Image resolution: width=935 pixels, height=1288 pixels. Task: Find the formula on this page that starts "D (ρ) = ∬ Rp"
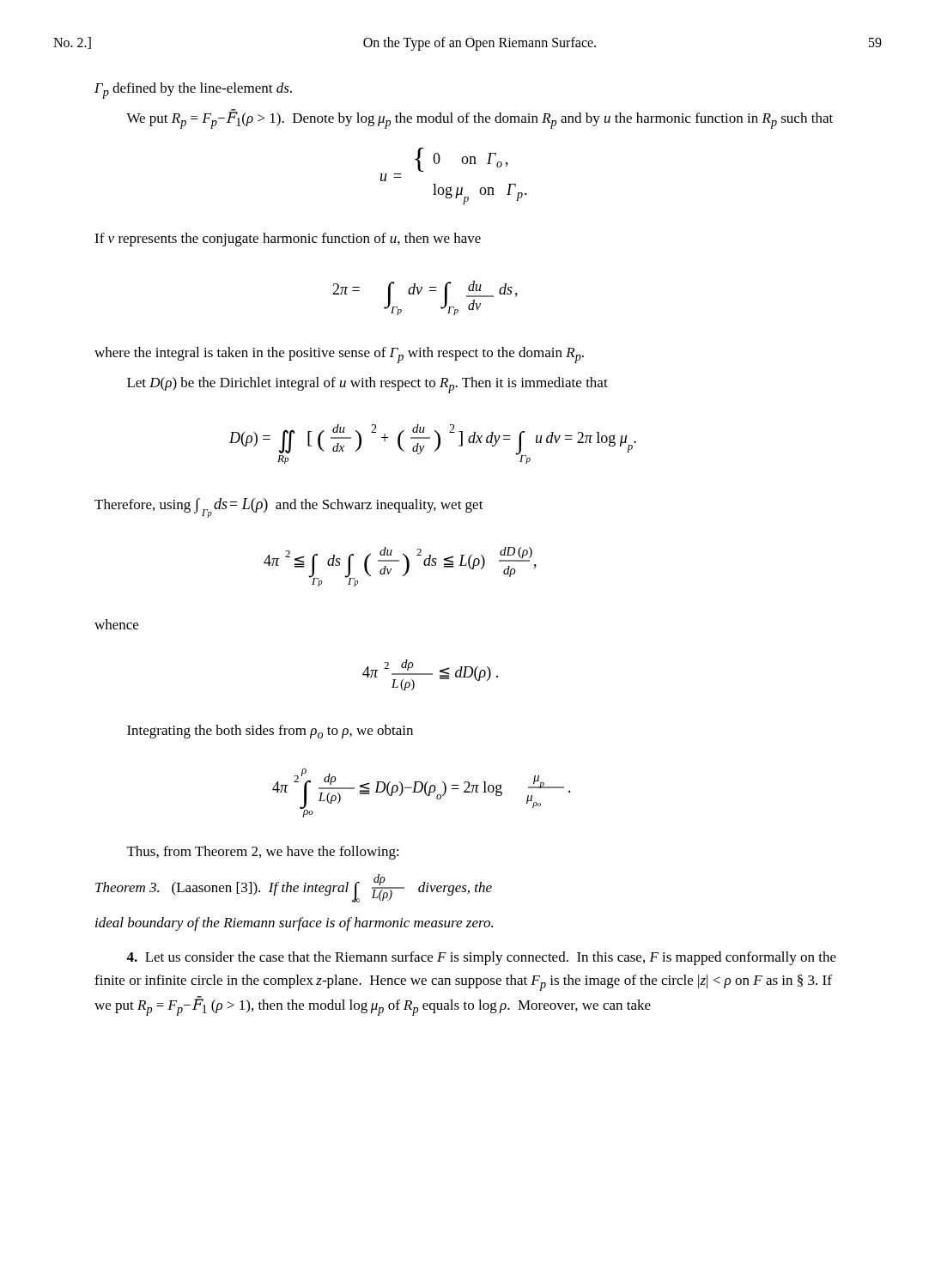pyautogui.click(x=470, y=441)
